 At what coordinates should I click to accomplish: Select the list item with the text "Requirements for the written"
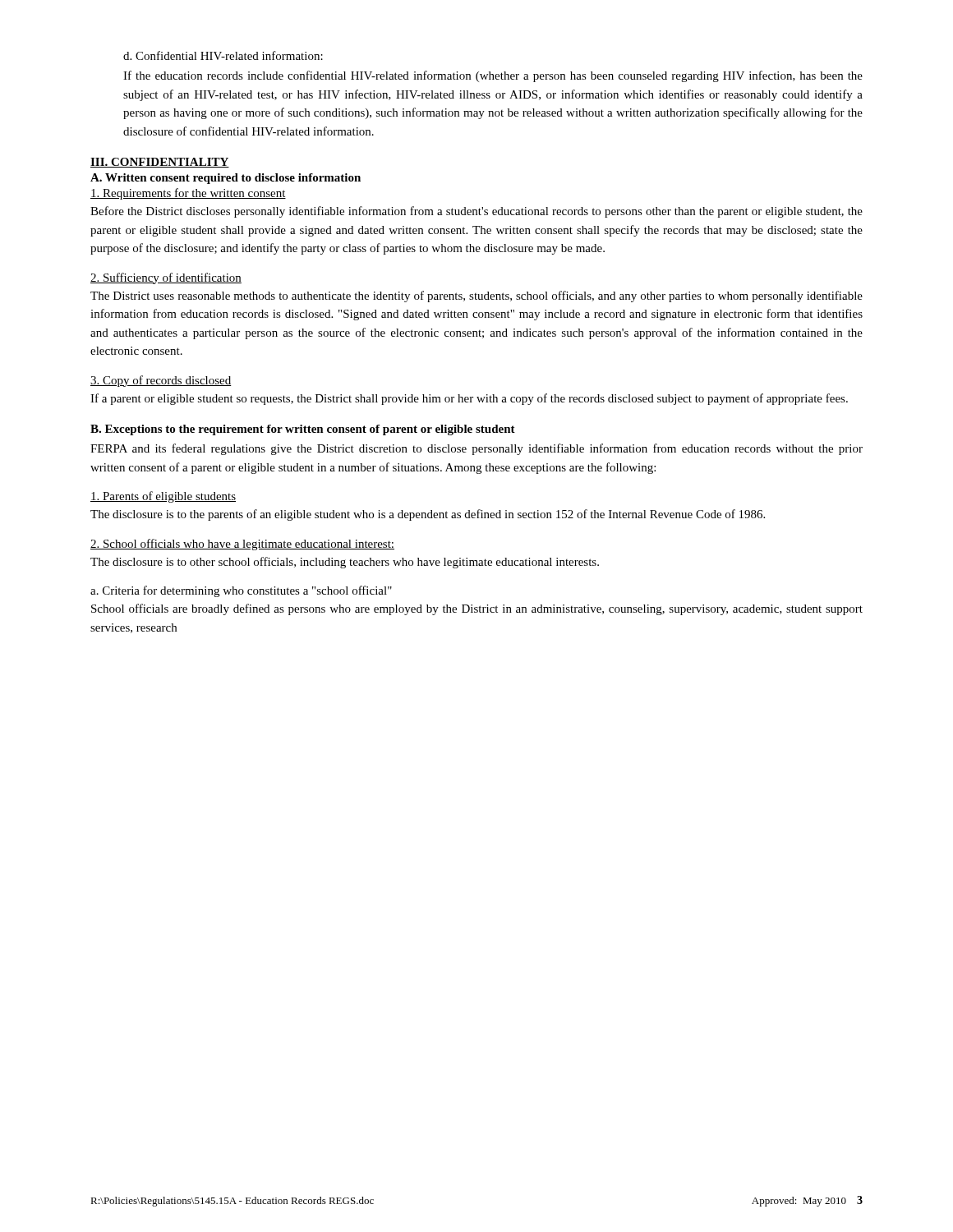188,193
